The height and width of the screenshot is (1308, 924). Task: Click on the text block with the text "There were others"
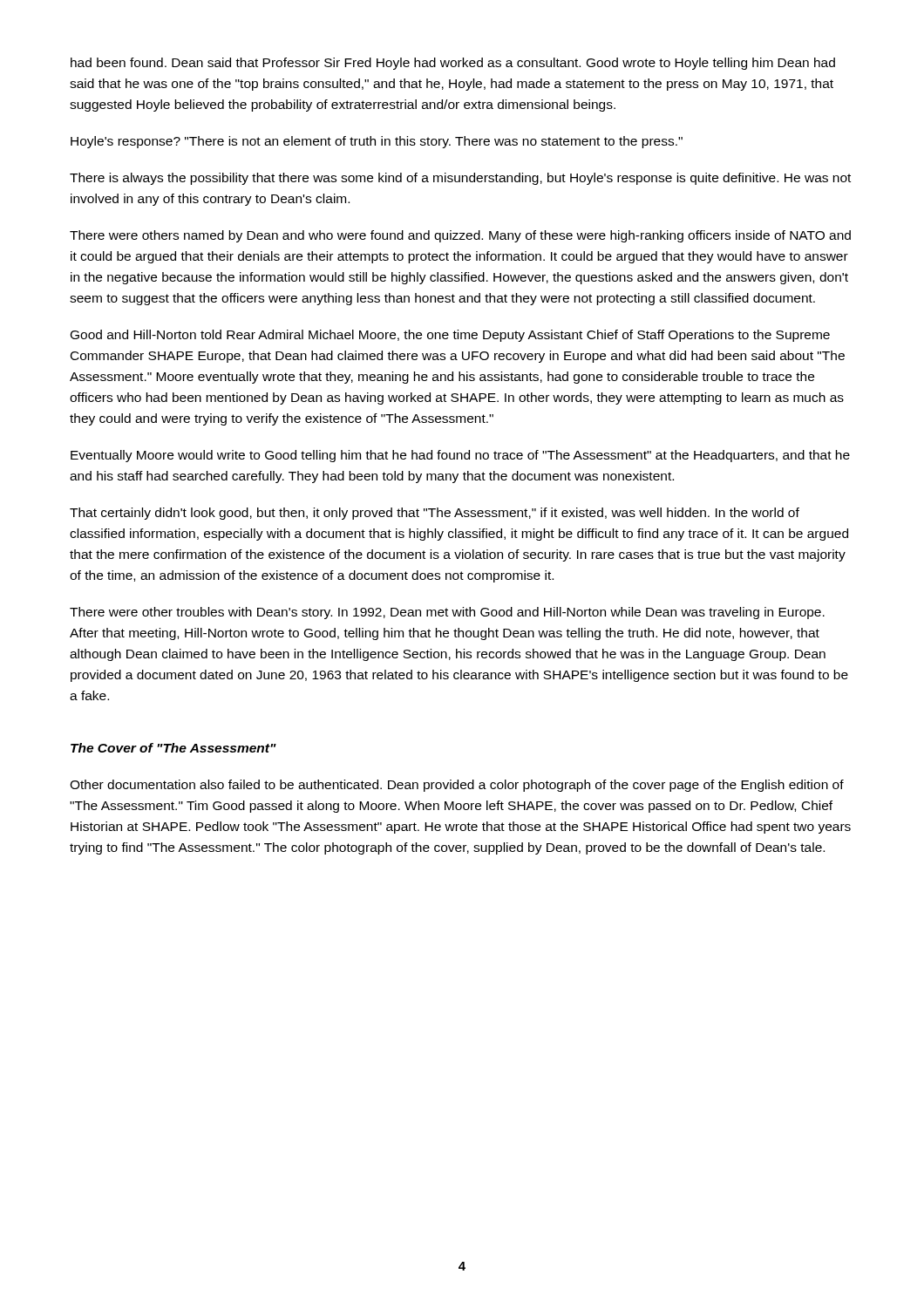pyautogui.click(x=461, y=267)
